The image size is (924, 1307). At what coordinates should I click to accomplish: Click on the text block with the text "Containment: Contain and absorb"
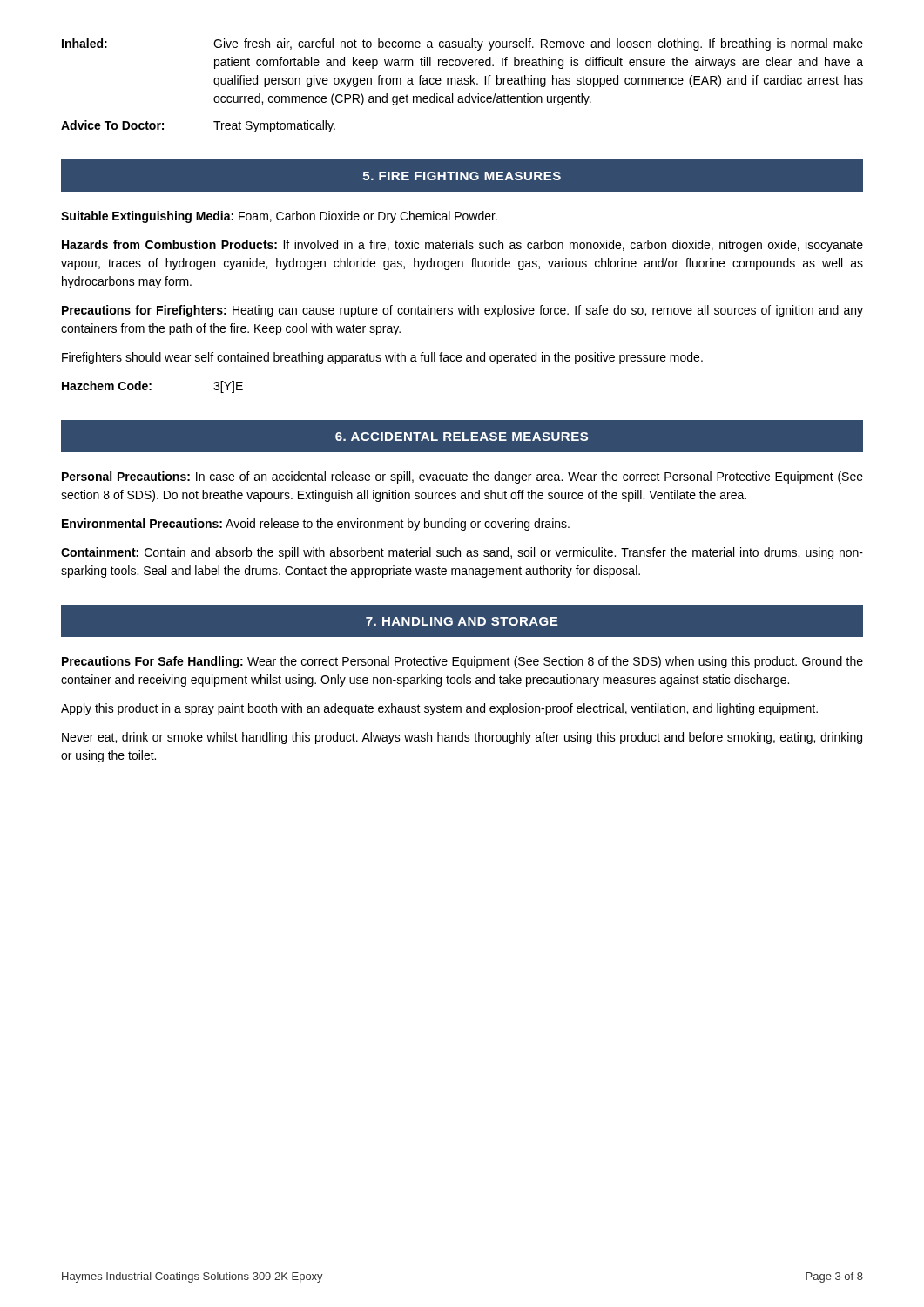click(x=462, y=562)
